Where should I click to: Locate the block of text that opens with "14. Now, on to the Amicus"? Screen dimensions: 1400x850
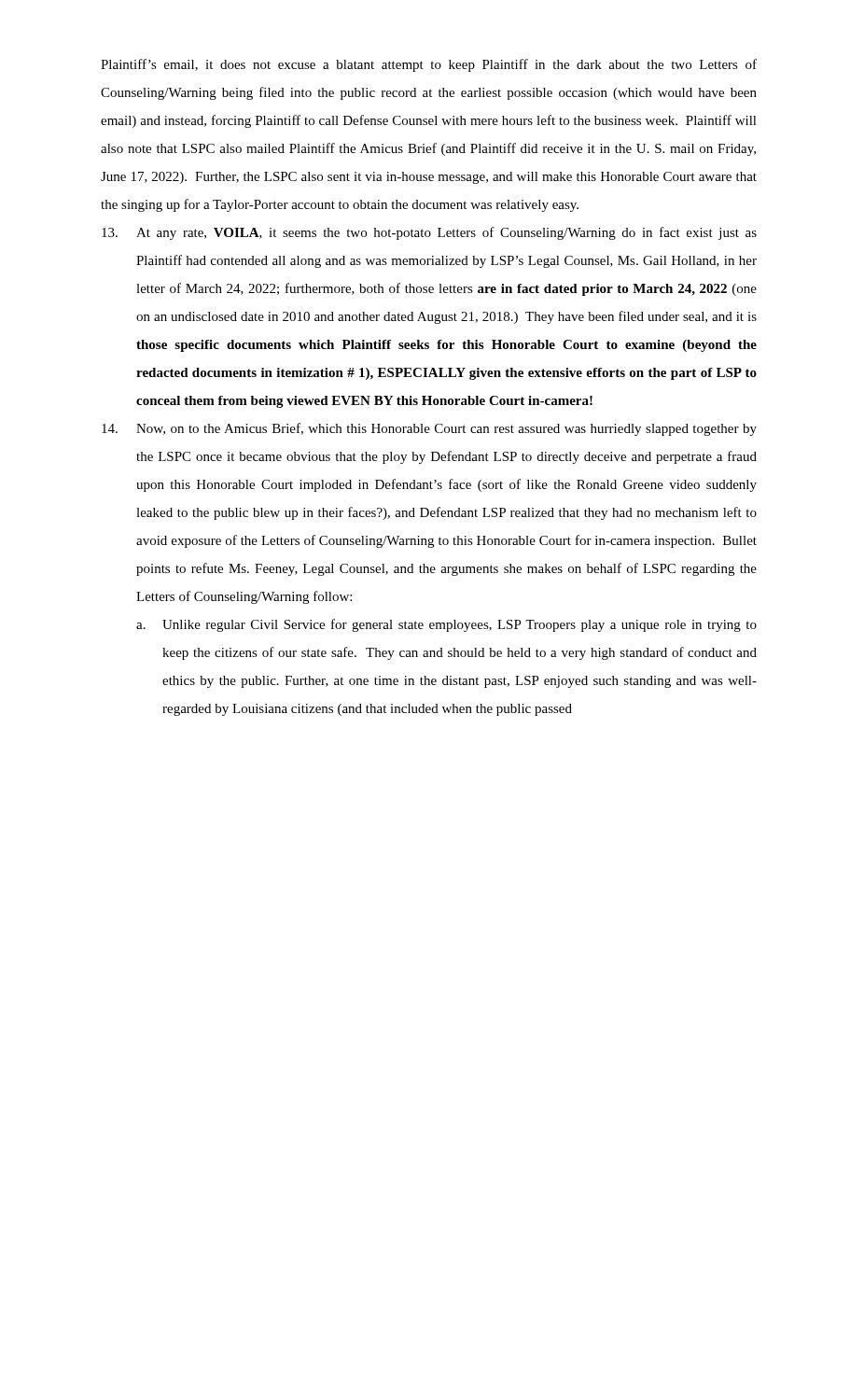[x=429, y=512]
